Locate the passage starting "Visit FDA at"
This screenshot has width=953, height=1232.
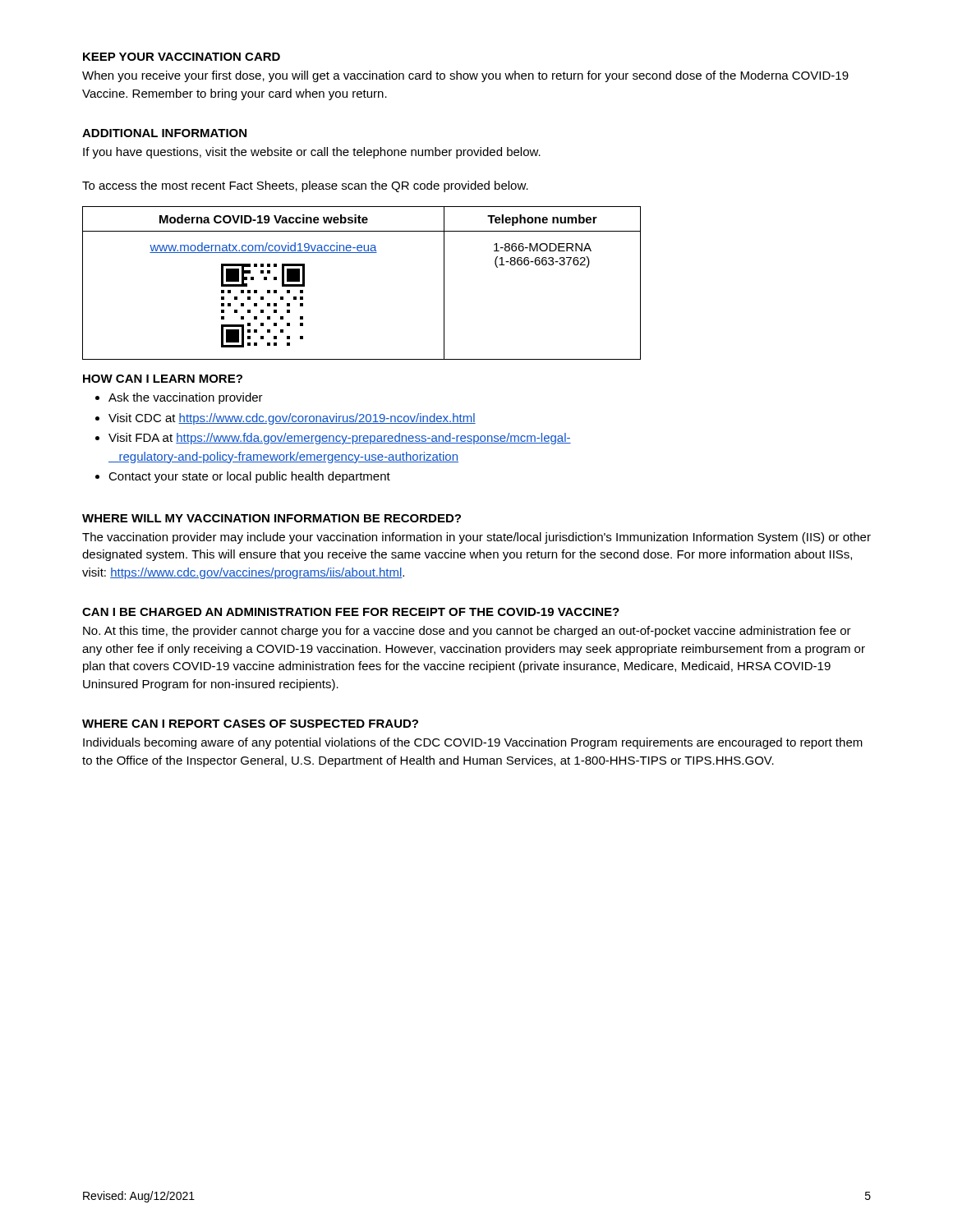(340, 447)
